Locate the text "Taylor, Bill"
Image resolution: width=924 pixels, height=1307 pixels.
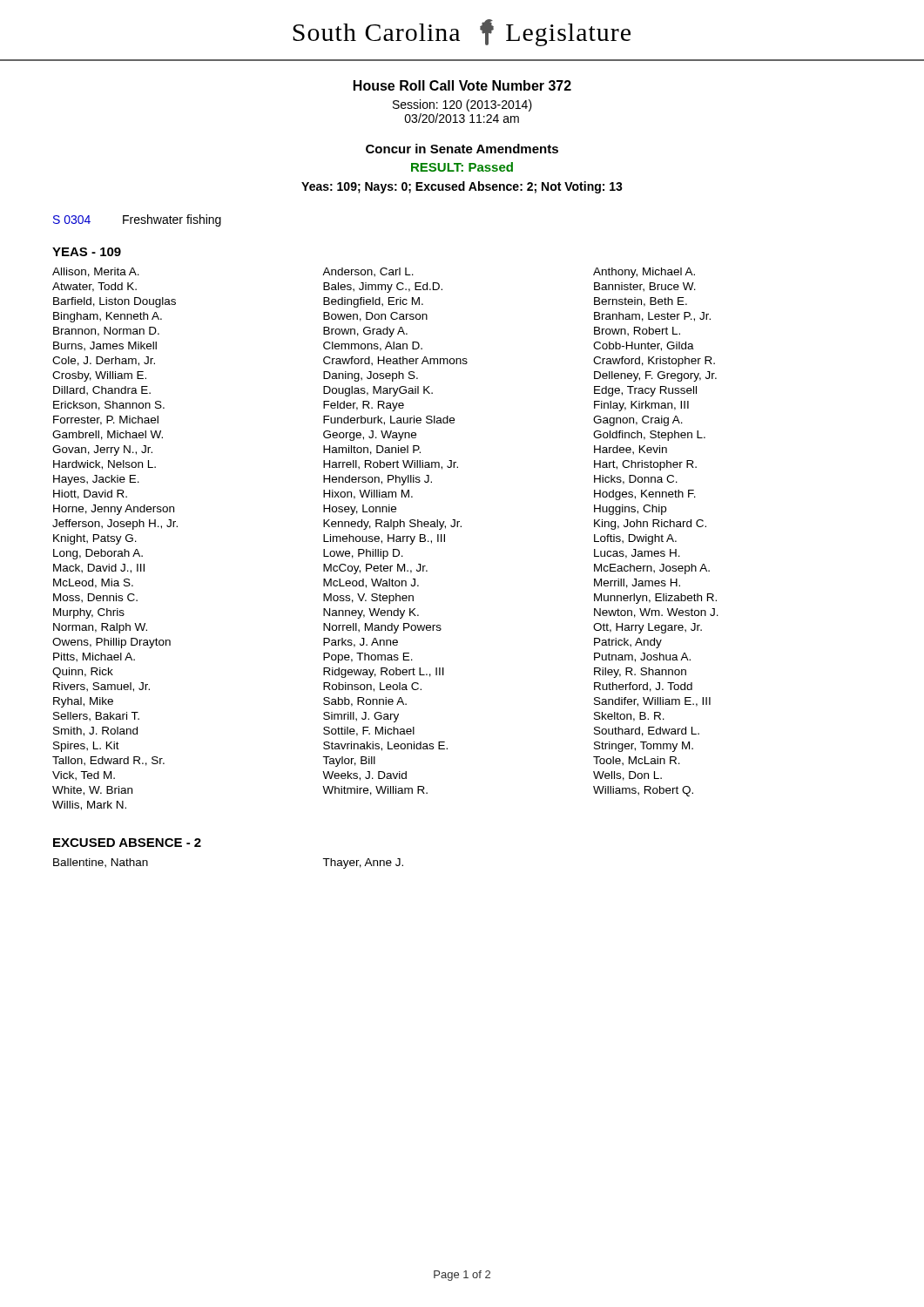349,760
